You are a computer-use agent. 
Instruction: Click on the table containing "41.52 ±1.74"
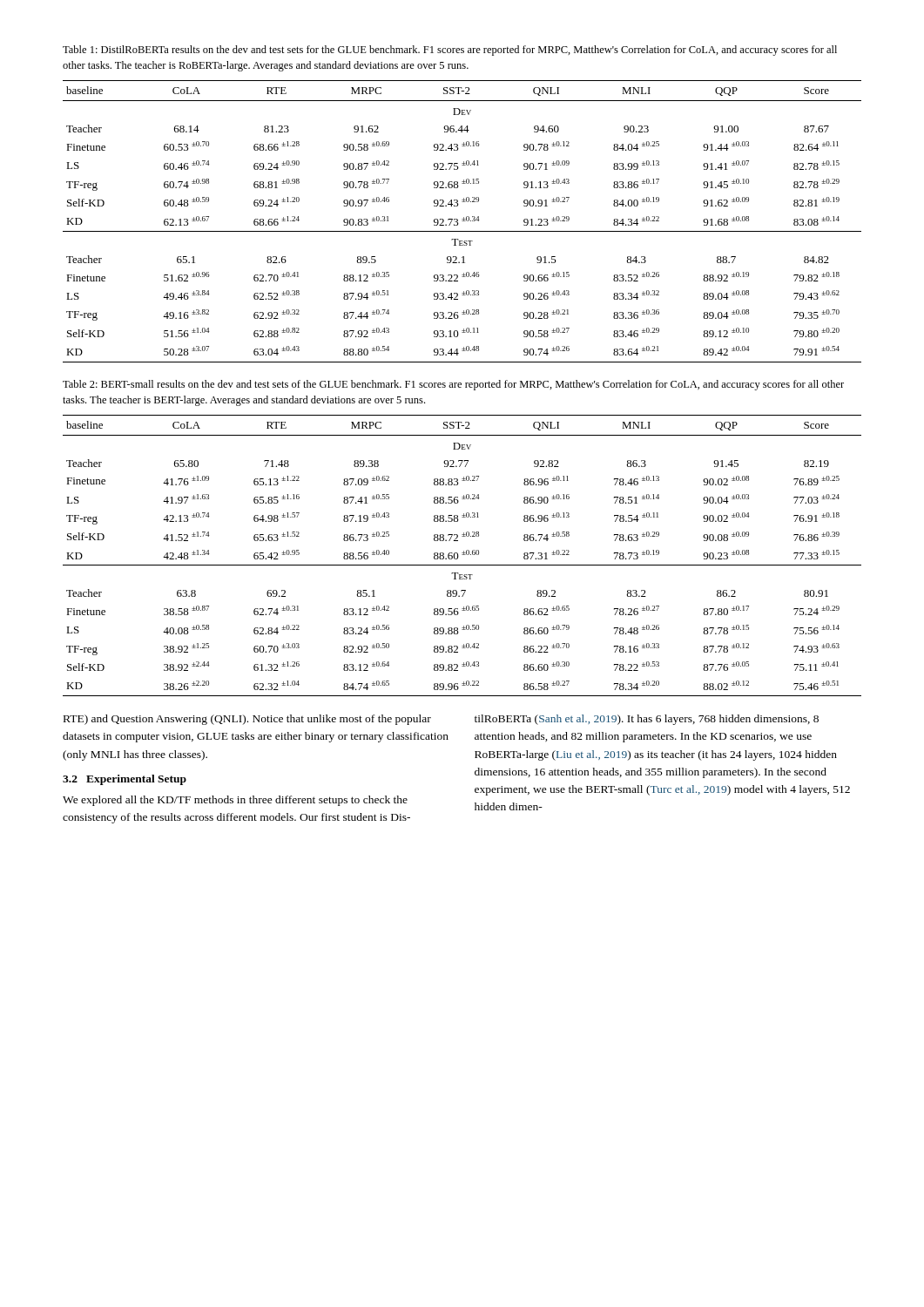tap(462, 555)
